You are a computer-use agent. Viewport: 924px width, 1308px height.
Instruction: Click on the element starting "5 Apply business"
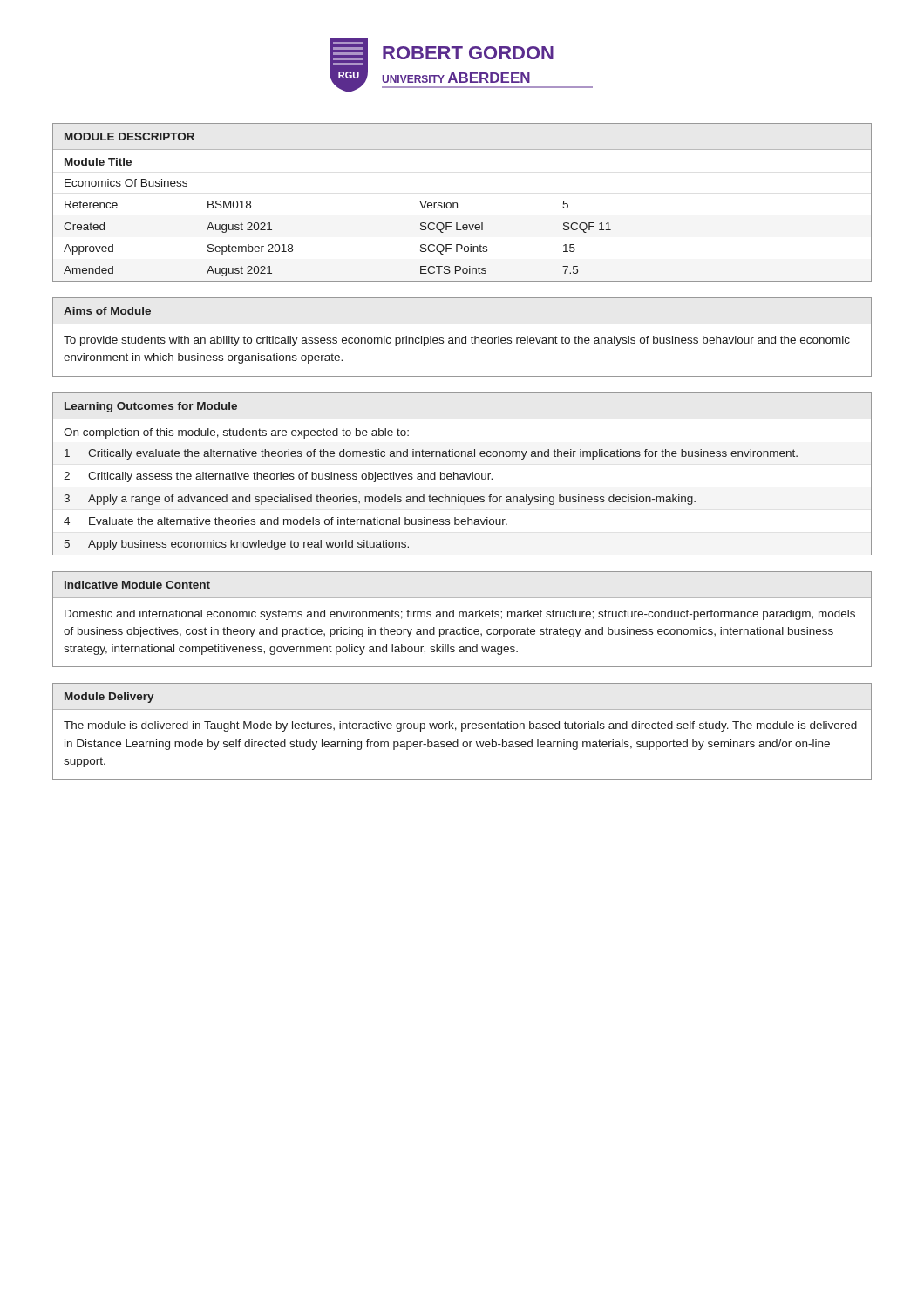coord(462,543)
